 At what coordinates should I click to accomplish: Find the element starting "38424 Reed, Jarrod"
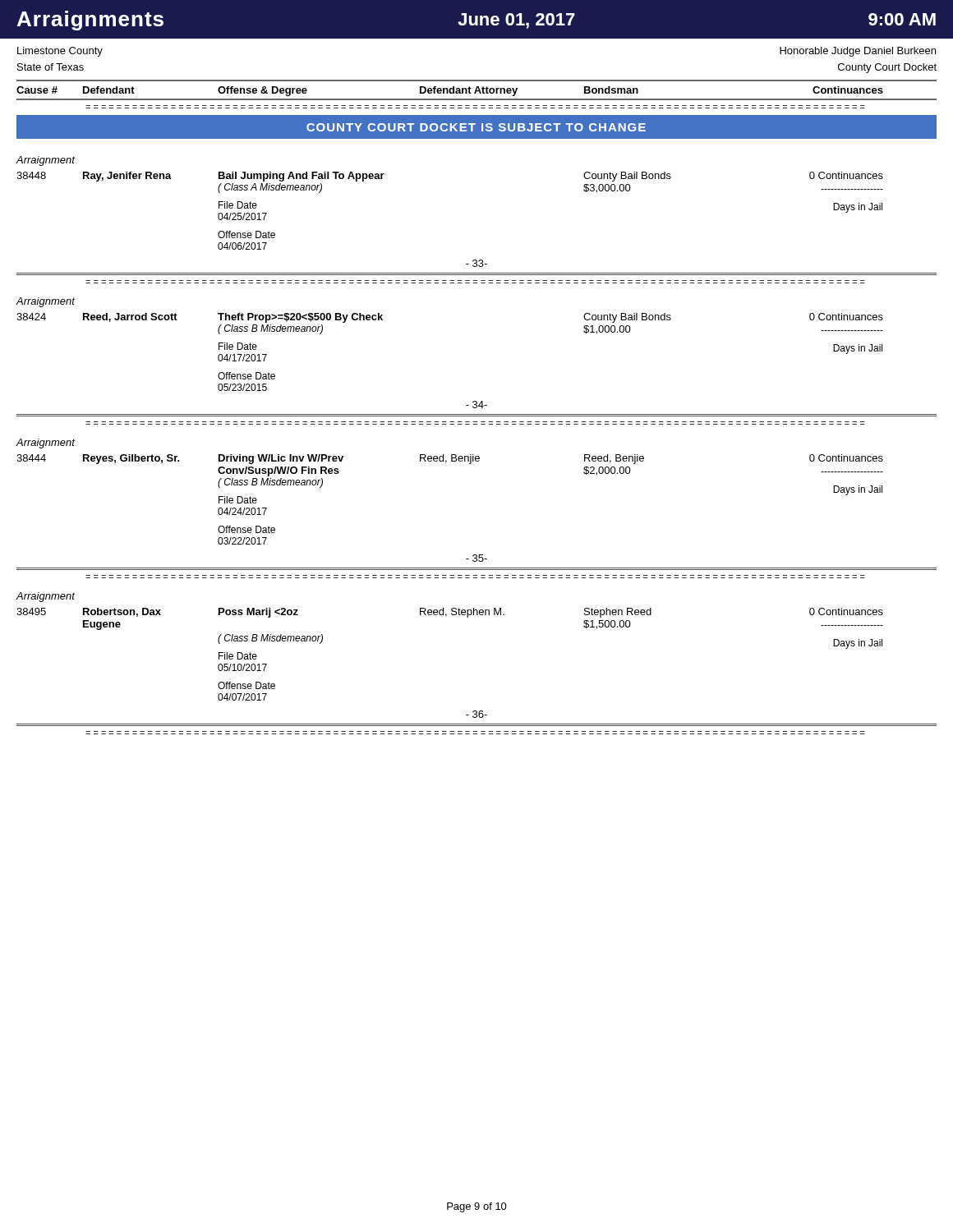point(34,318)
